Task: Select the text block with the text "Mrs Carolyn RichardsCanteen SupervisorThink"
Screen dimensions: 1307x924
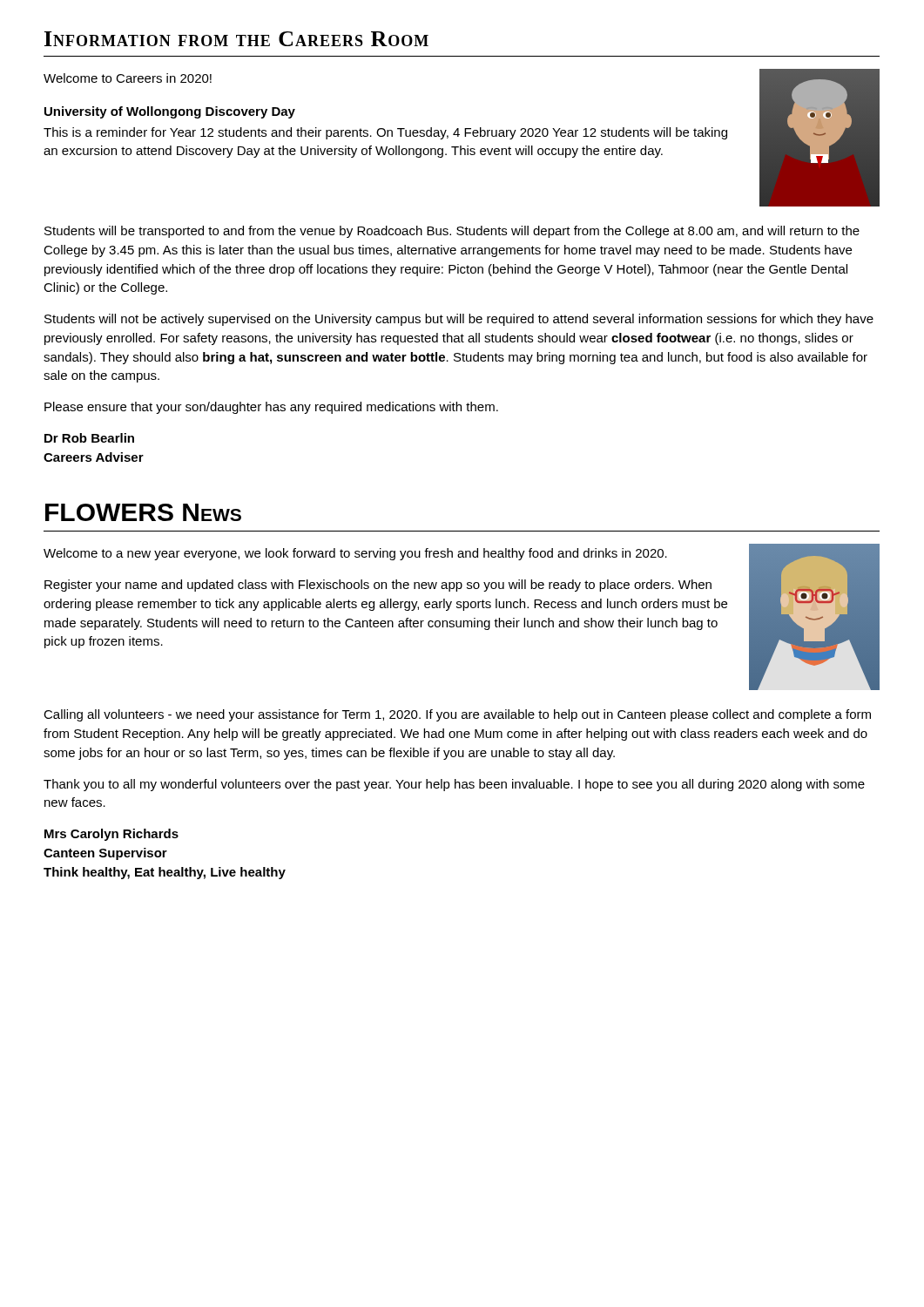Action: pyautogui.click(x=111, y=835)
